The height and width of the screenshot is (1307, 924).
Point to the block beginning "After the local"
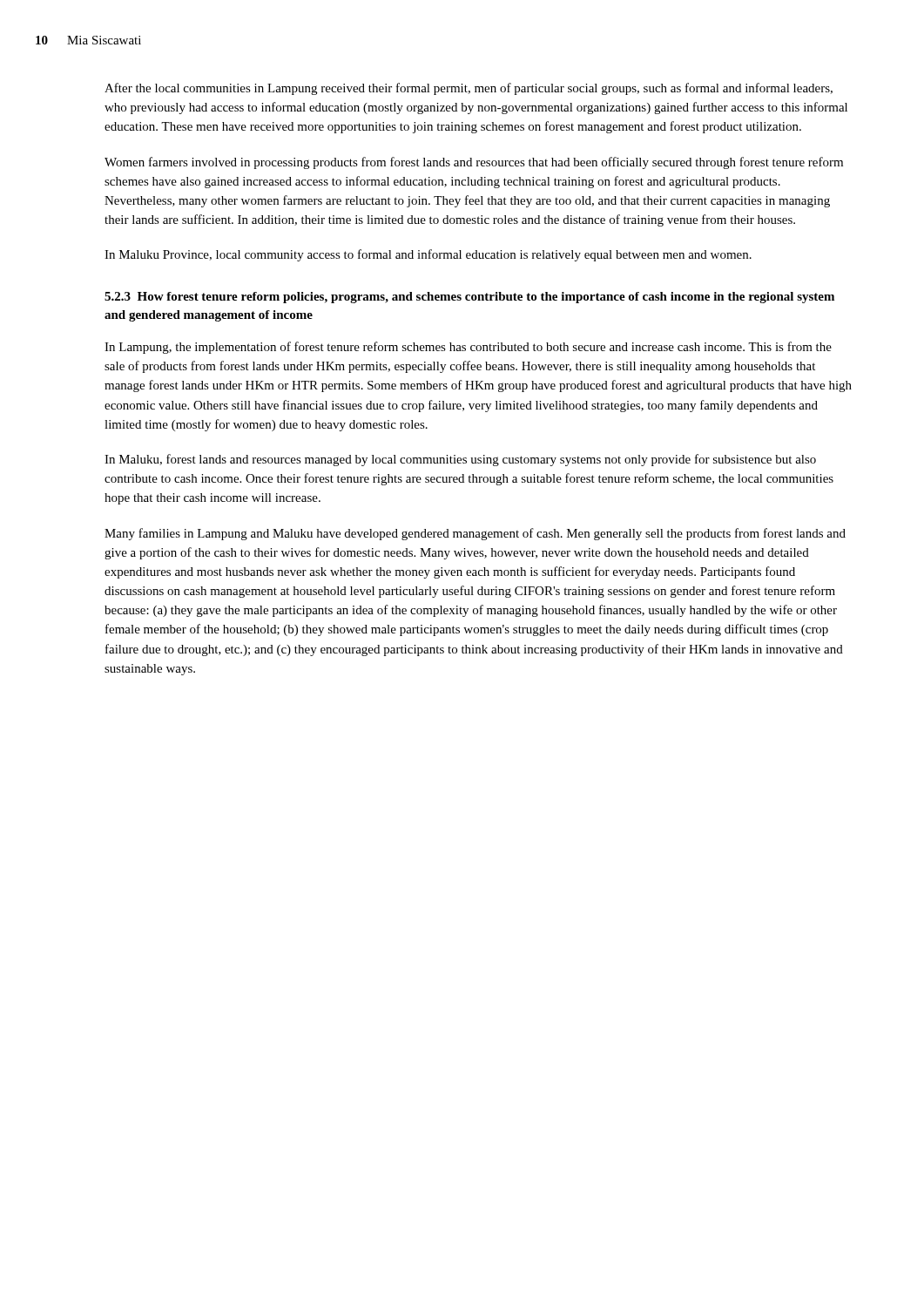(x=476, y=107)
